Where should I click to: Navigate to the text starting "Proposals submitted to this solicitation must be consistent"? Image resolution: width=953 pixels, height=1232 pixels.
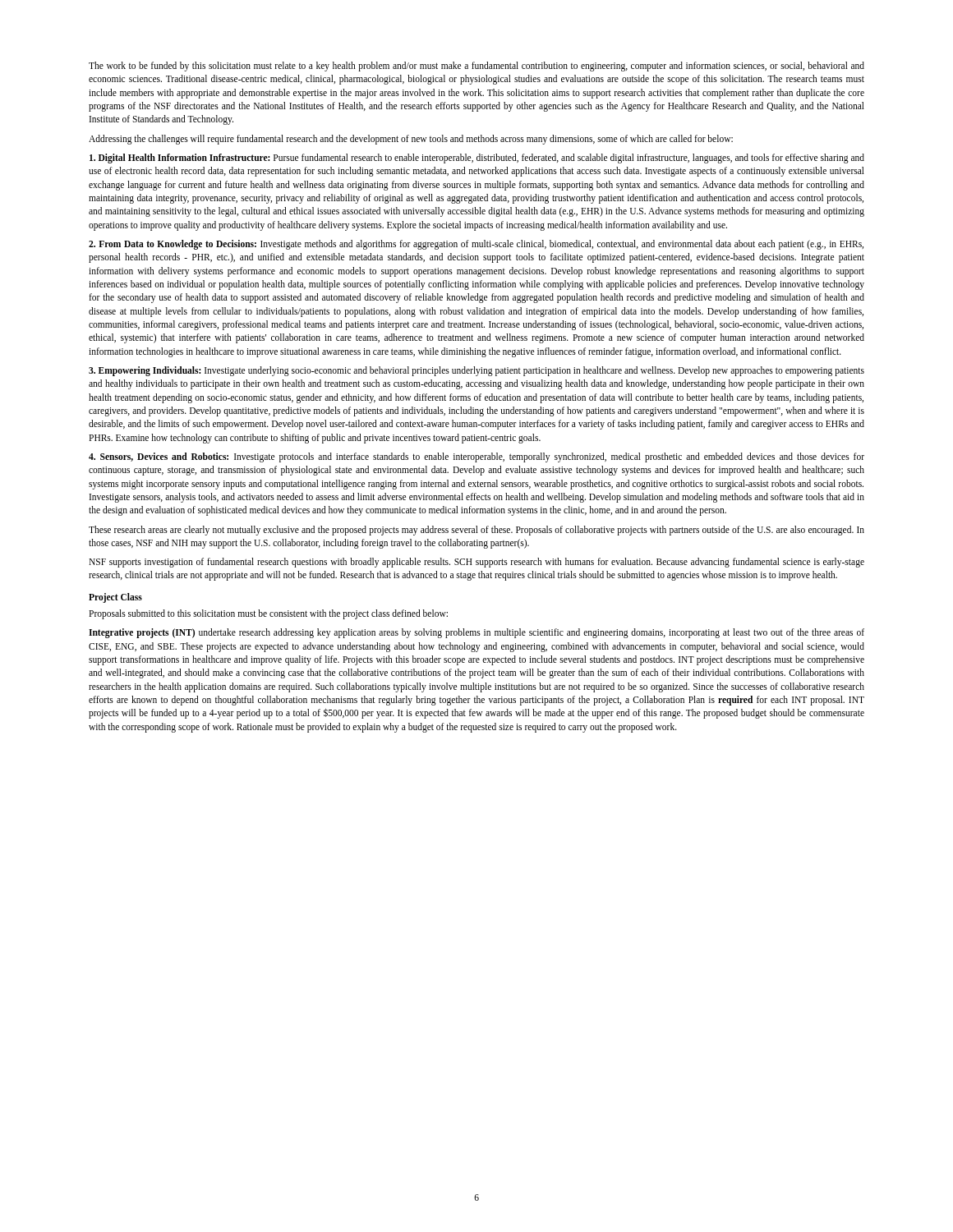[268, 614]
